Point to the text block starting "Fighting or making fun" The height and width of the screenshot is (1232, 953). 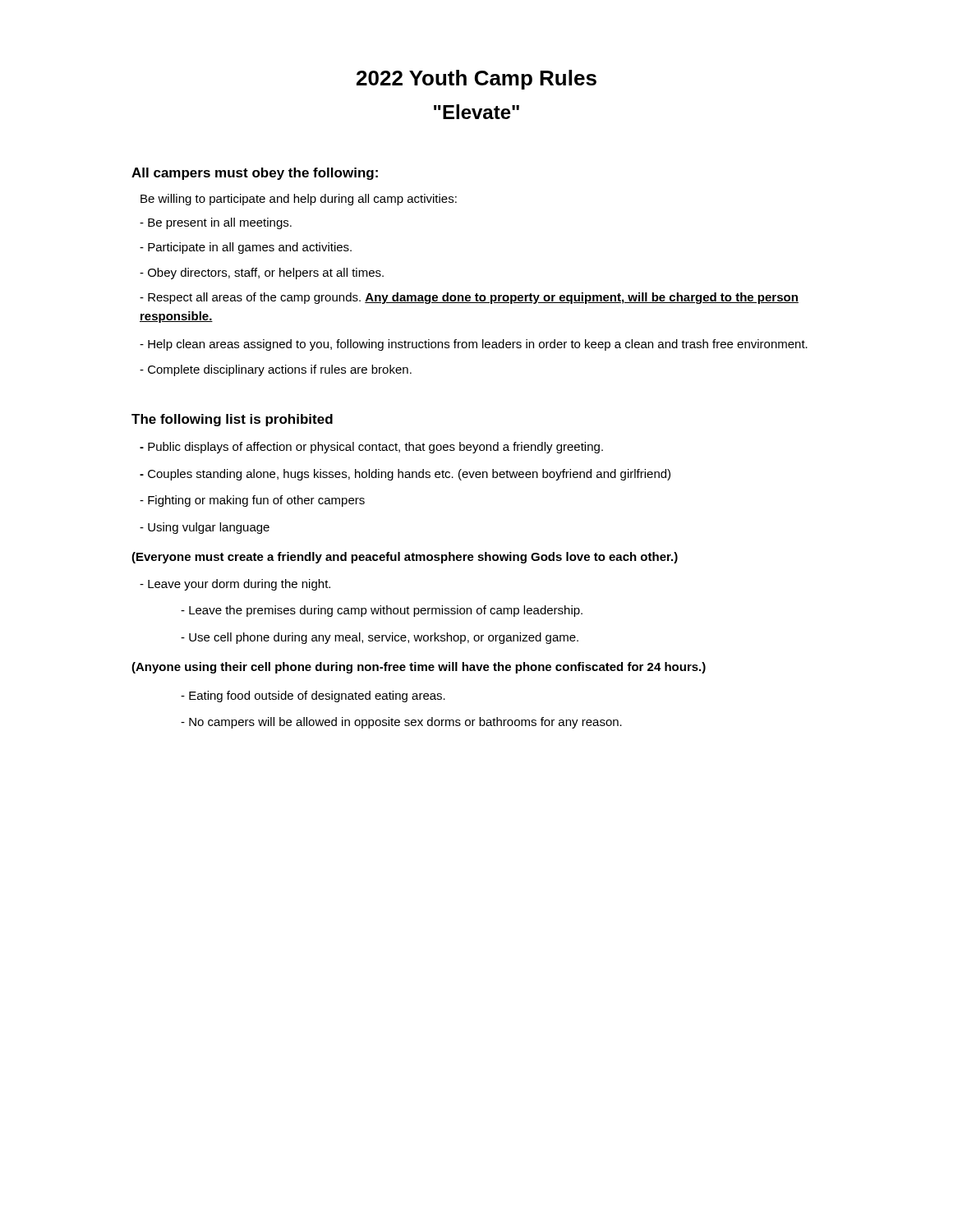[252, 500]
